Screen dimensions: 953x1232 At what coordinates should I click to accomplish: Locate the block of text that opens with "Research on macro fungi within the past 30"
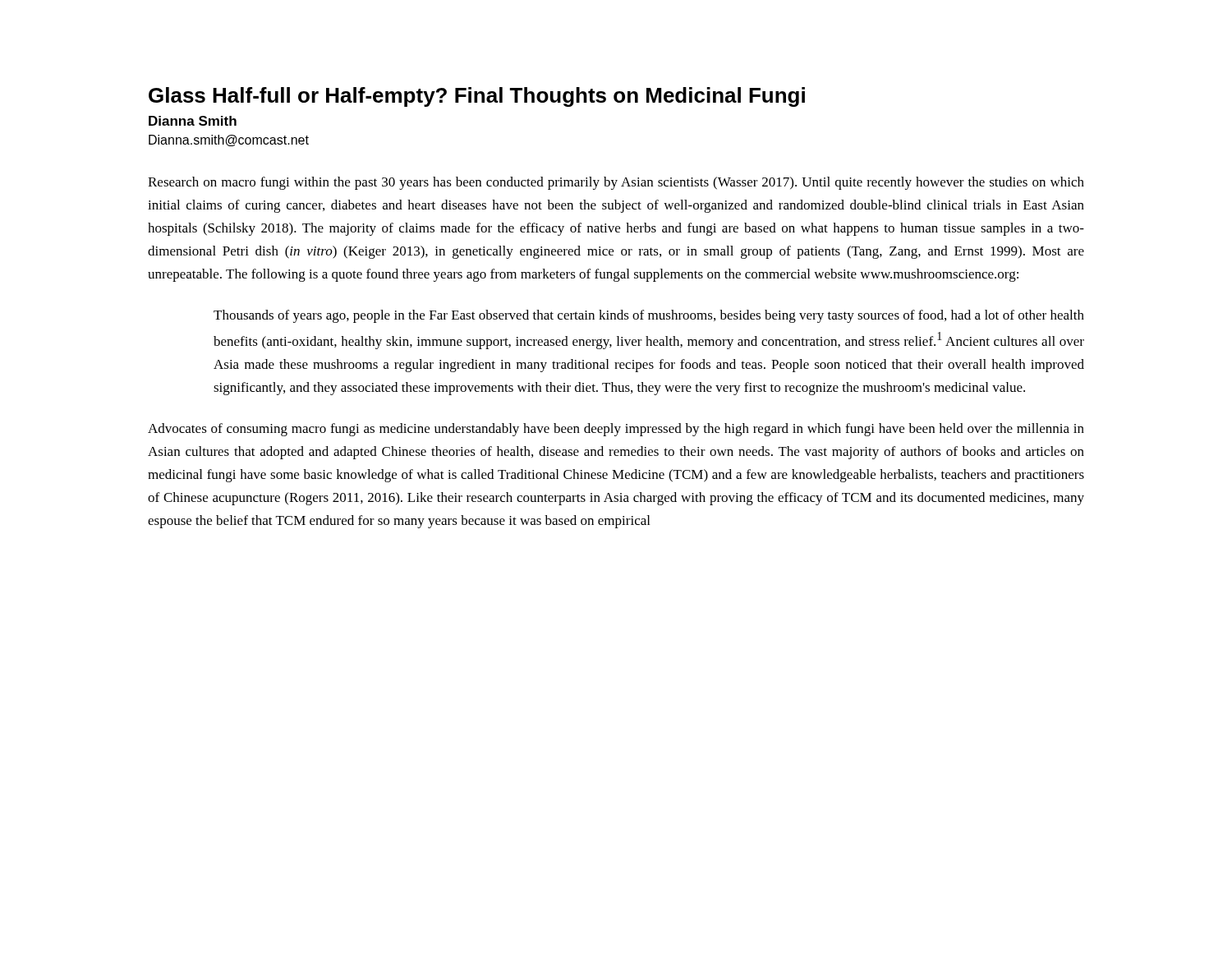pyautogui.click(x=616, y=228)
